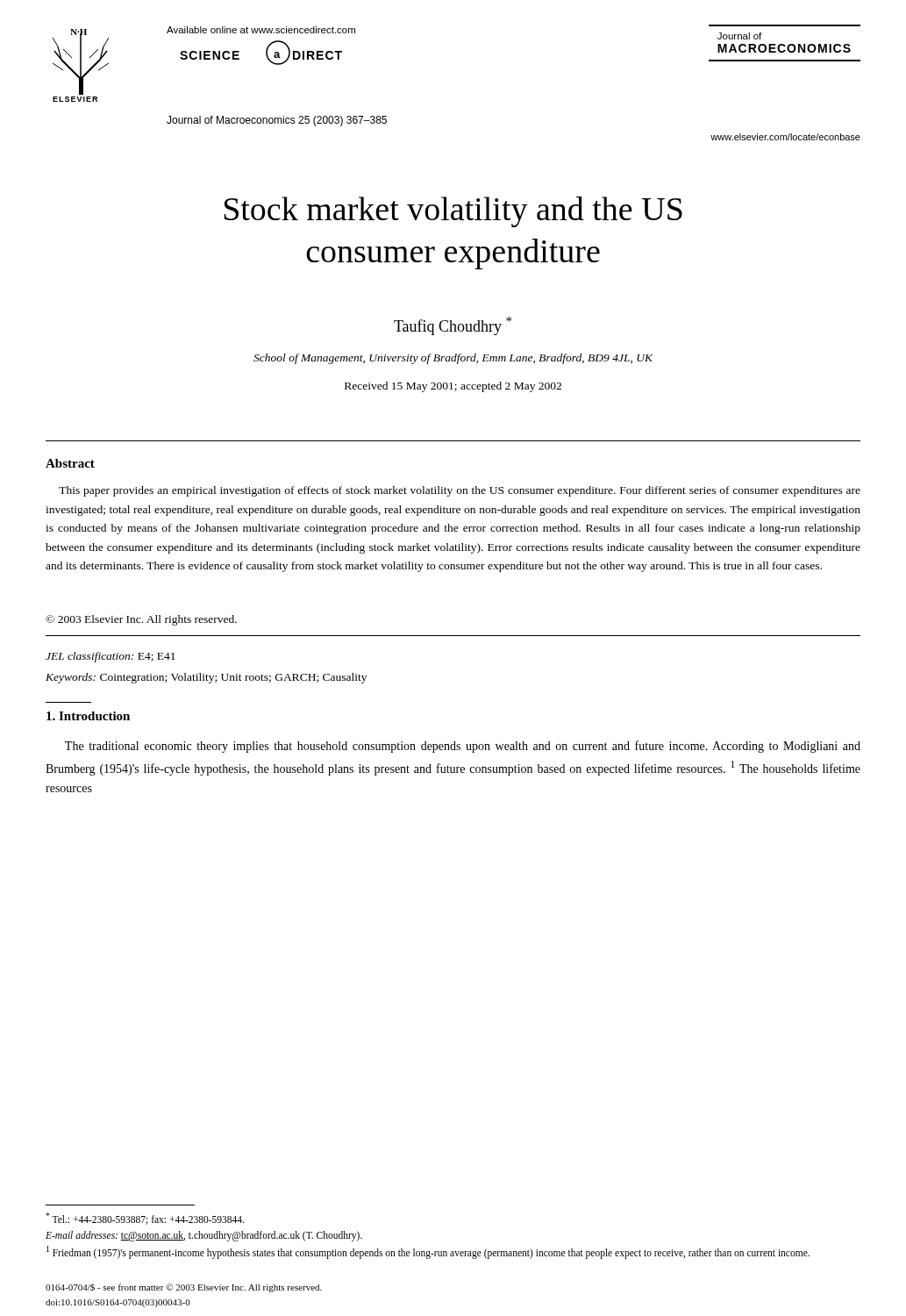Image resolution: width=906 pixels, height=1316 pixels.
Task: Click on the text with the text "Taufiq Choudhry *"
Action: pos(453,325)
